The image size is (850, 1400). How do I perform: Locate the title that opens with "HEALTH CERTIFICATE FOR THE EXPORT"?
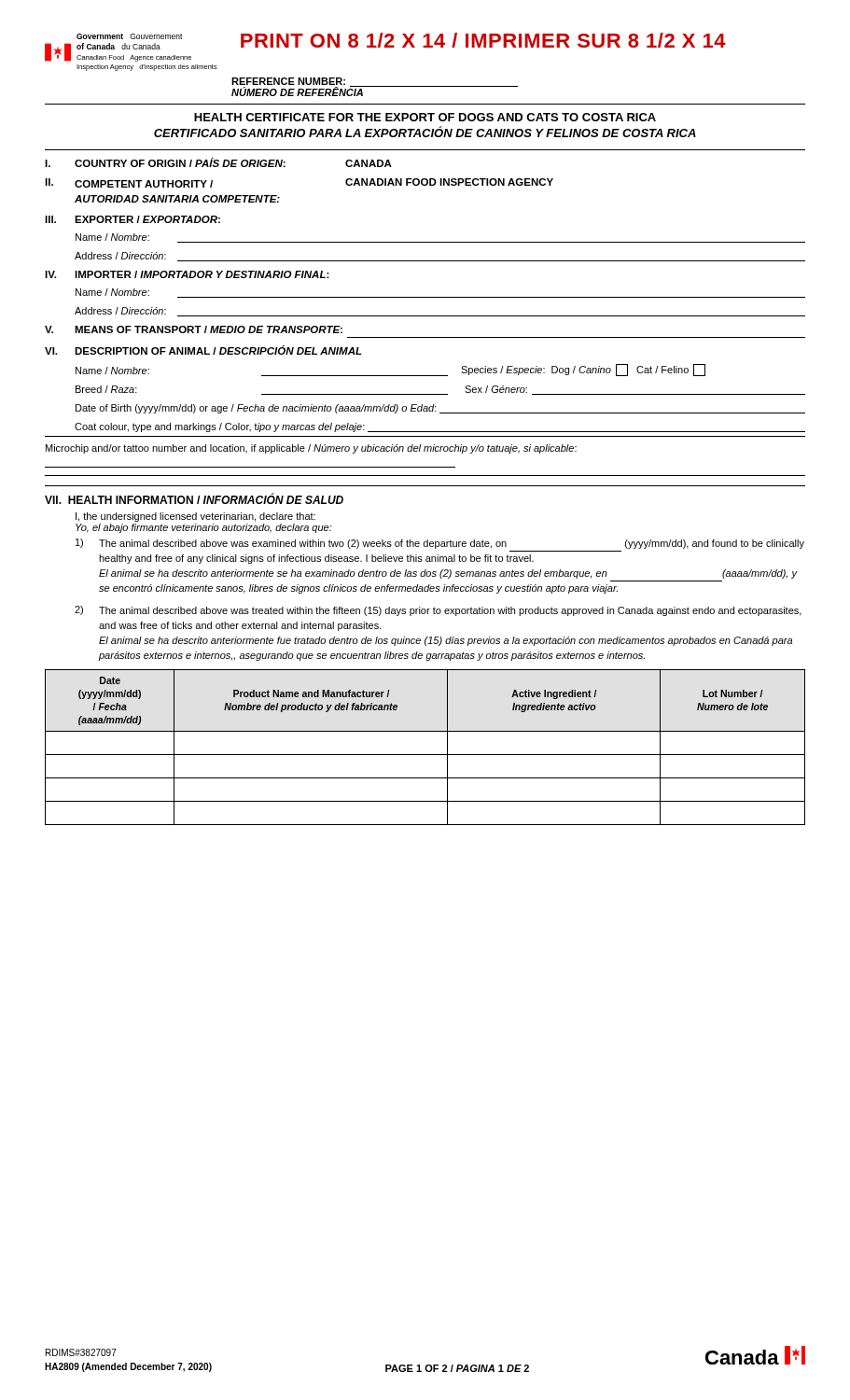tap(425, 117)
